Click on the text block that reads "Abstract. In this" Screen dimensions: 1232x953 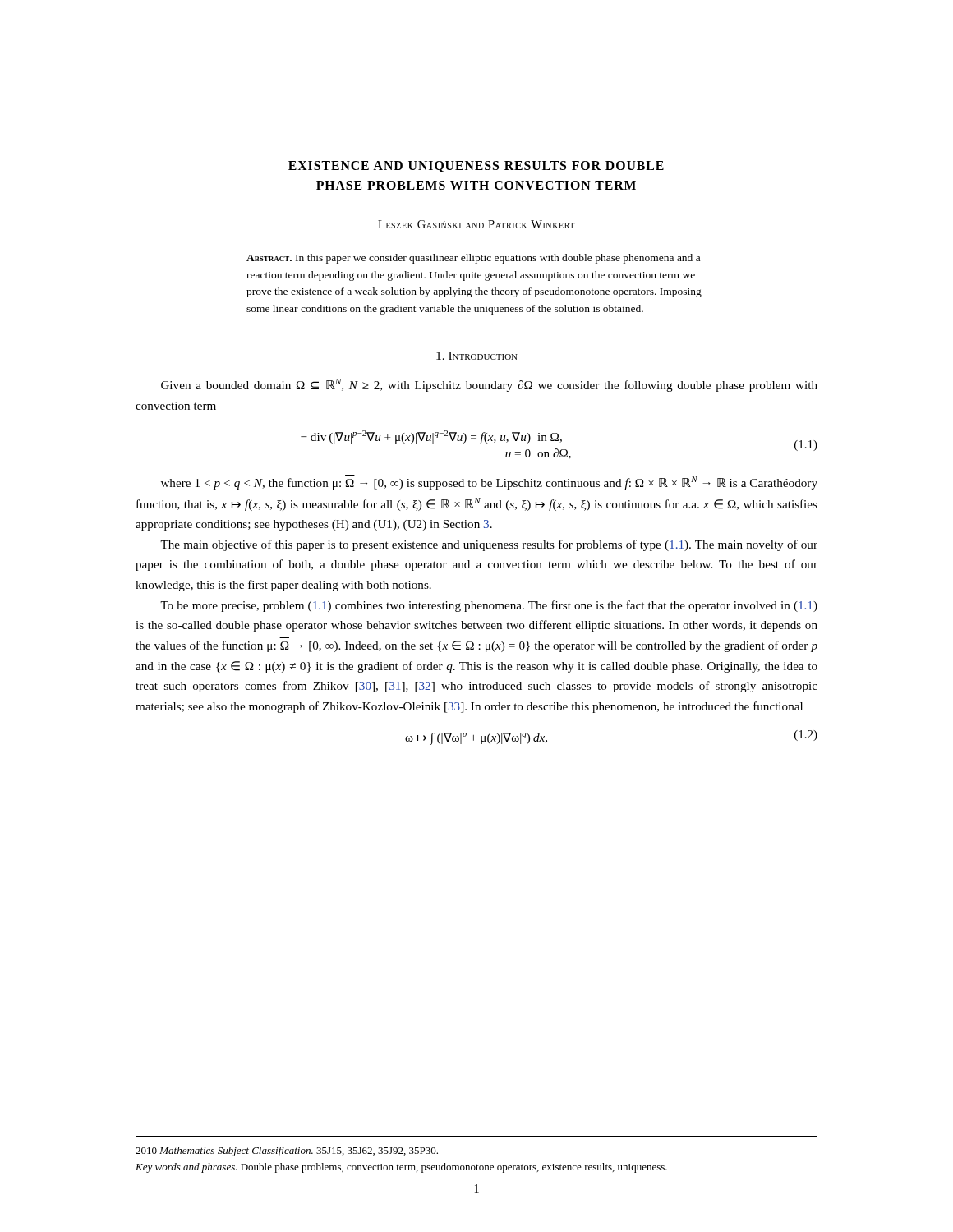[474, 283]
